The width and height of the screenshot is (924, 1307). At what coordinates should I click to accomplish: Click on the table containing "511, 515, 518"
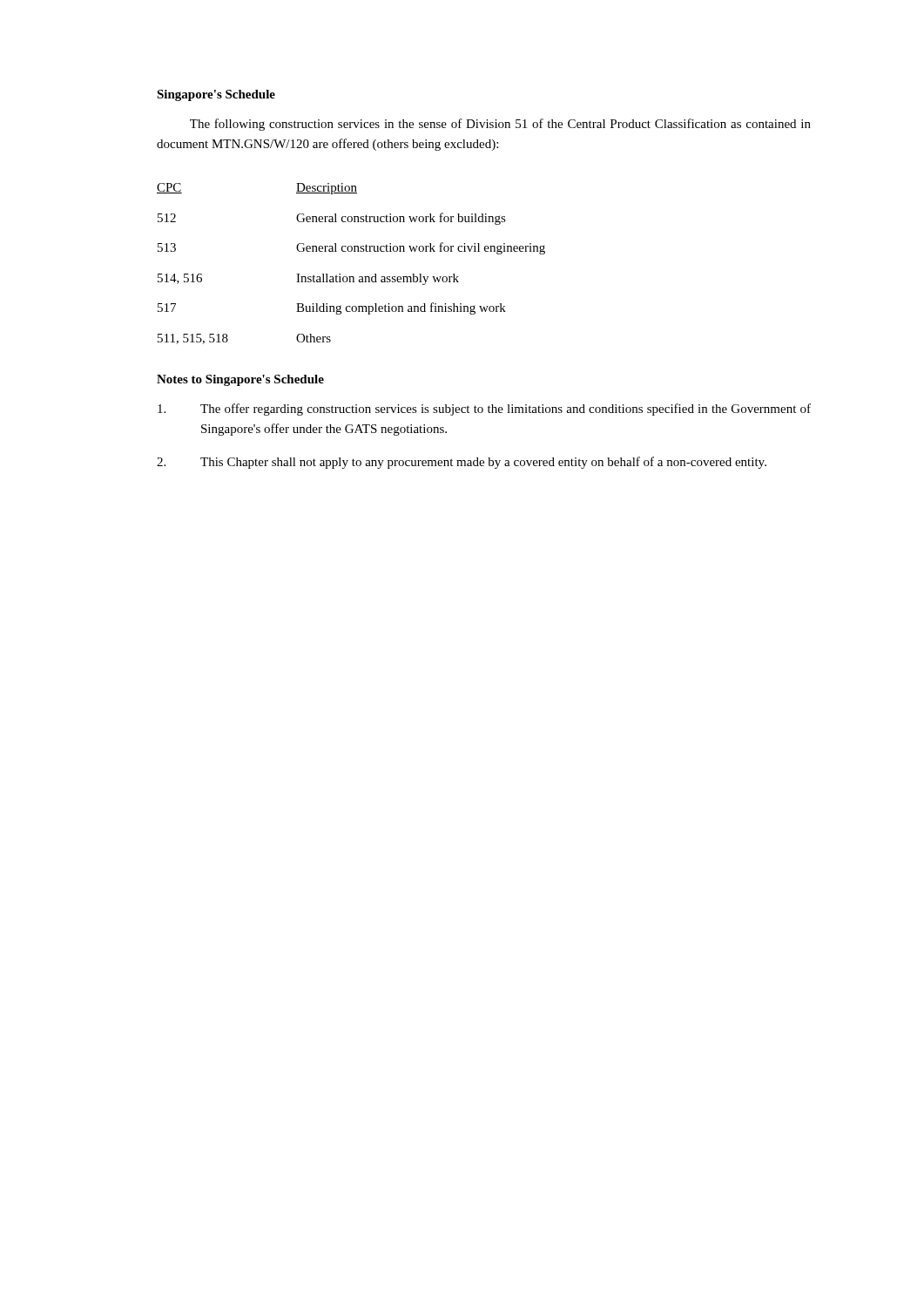click(484, 263)
